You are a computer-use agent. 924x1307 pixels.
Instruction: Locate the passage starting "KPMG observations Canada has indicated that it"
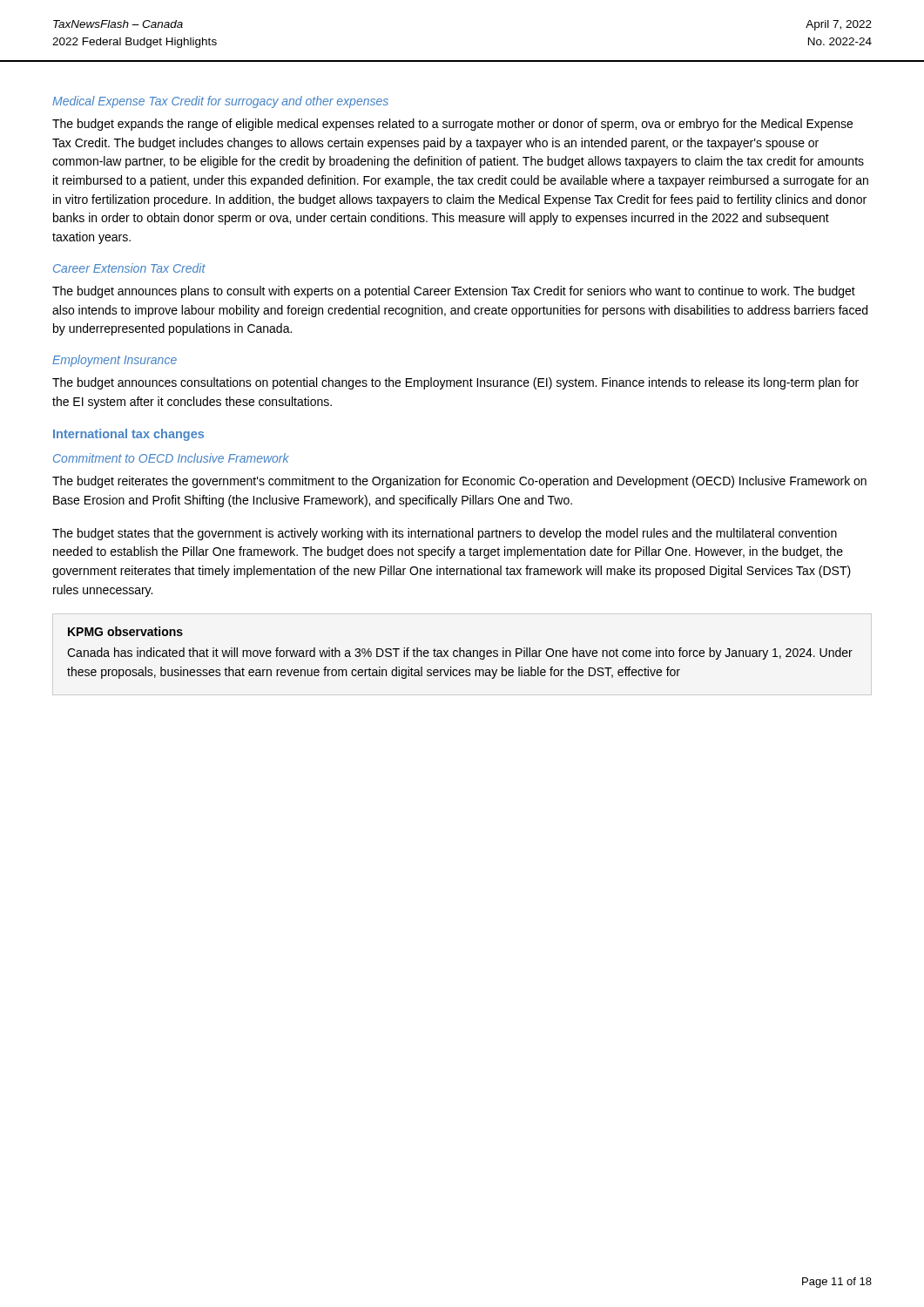point(462,654)
